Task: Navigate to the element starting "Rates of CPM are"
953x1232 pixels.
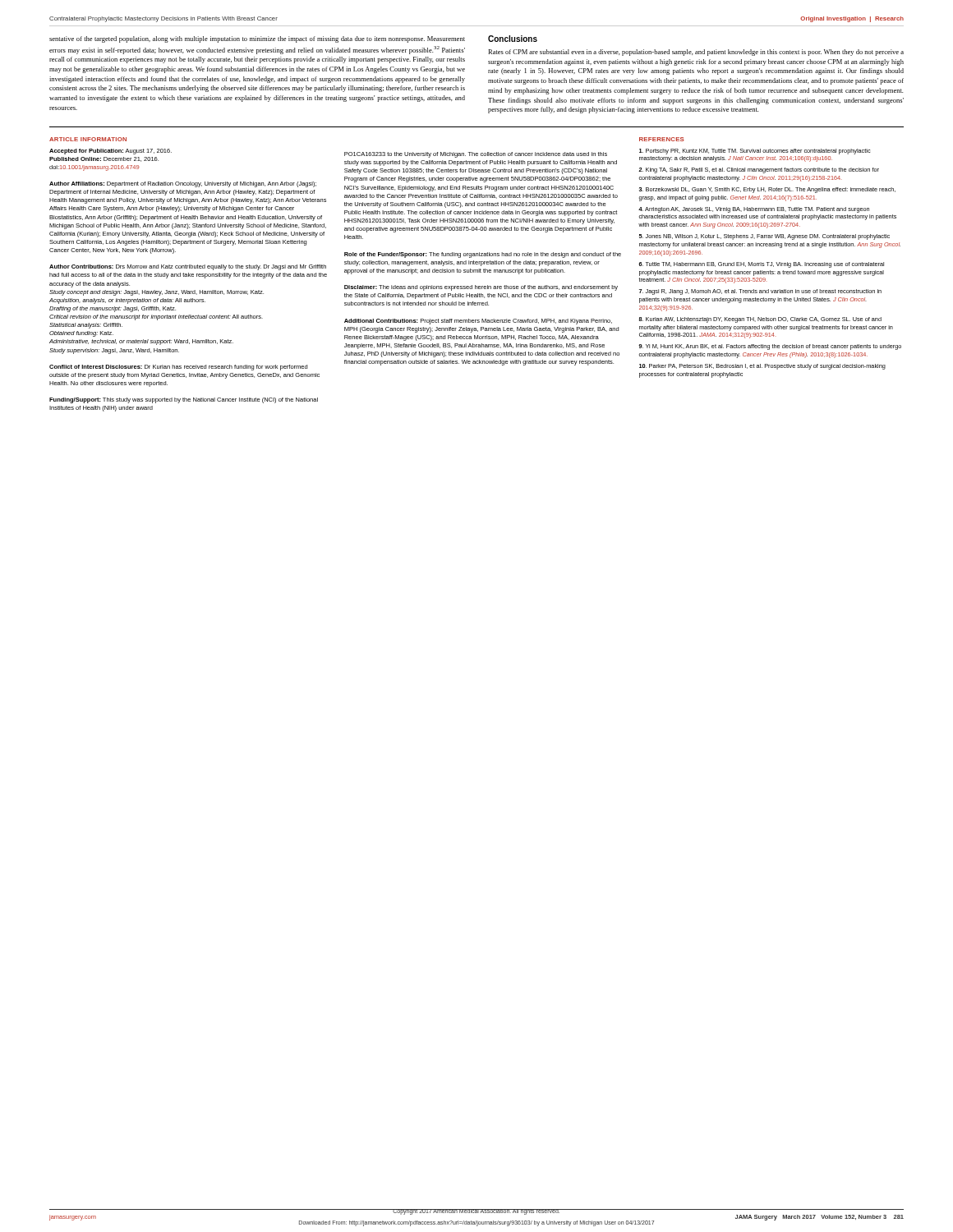Action: click(696, 81)
